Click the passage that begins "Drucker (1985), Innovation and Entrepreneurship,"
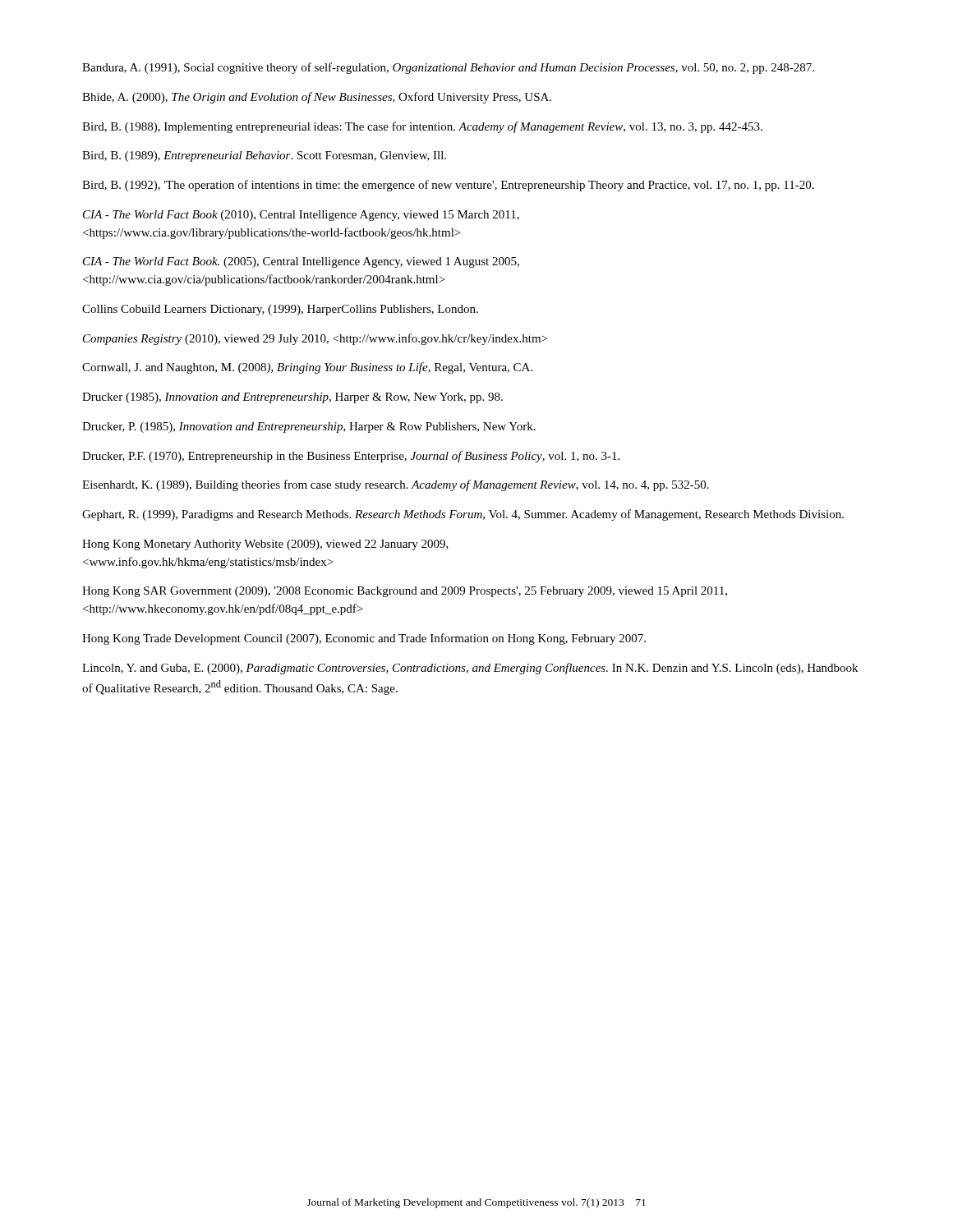Viewport: 953px width, 1232px height. click(x=293, y=397)
